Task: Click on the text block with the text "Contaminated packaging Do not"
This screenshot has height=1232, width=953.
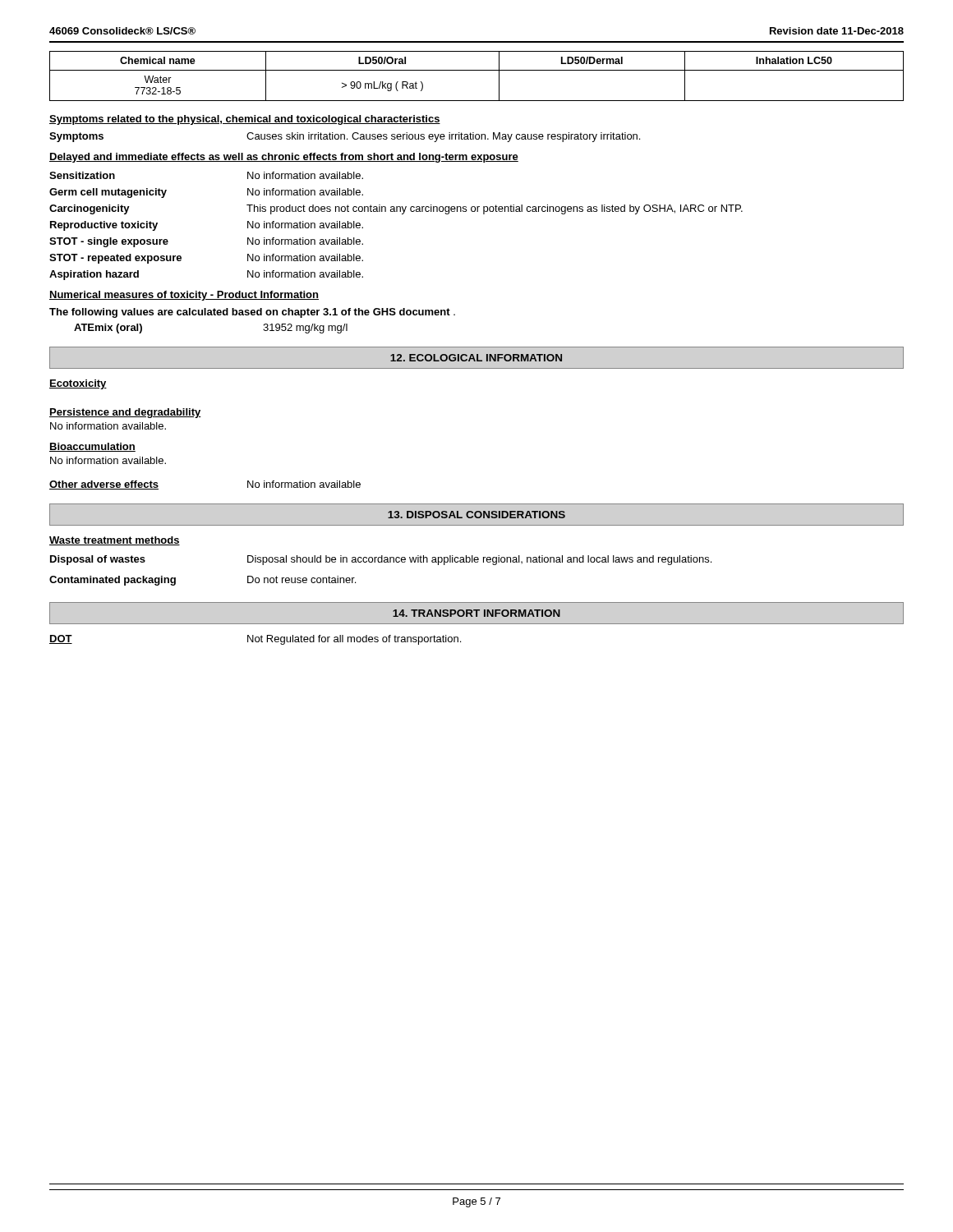Action: [109, 580]
